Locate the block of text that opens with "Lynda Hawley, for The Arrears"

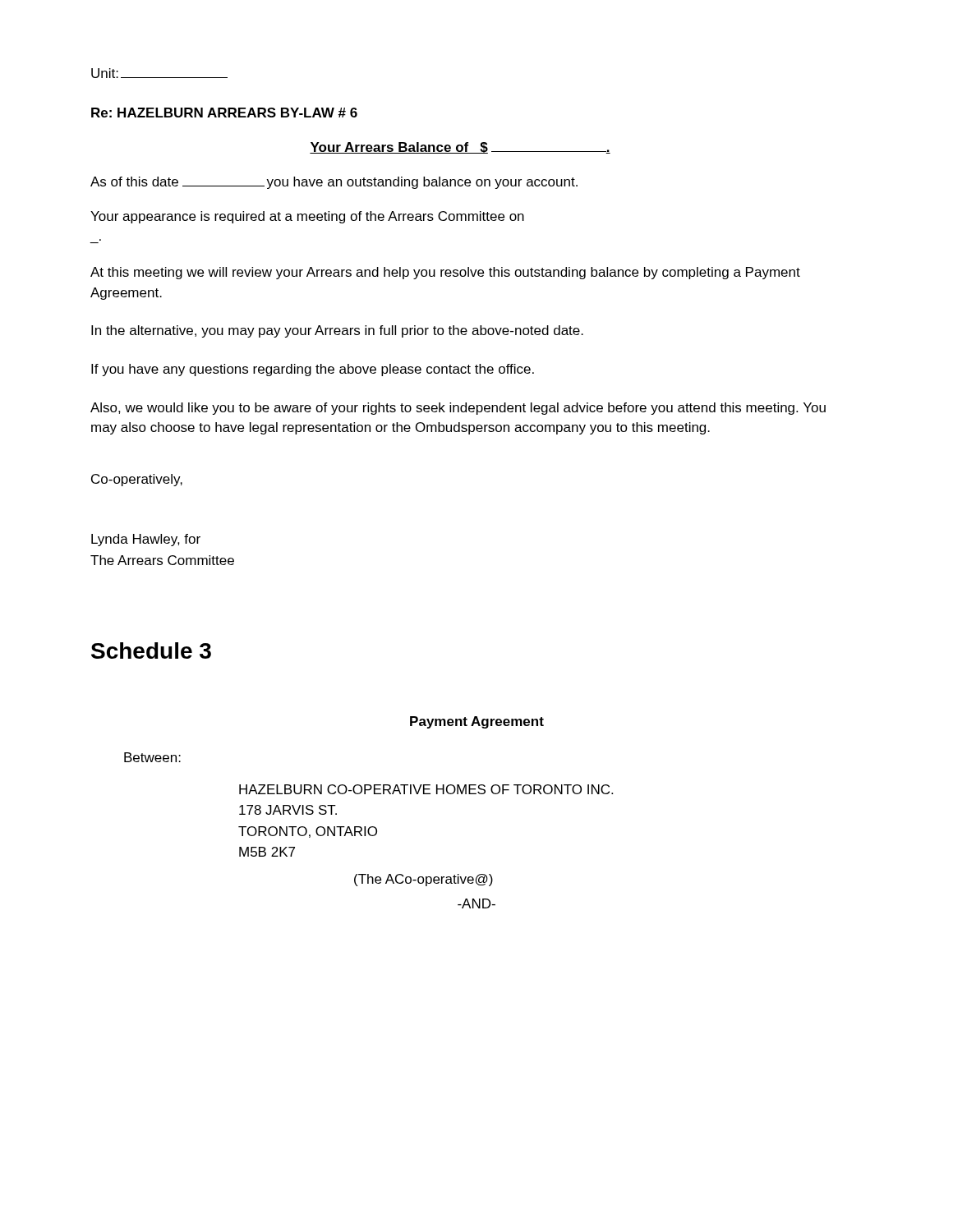coord(163,550)
